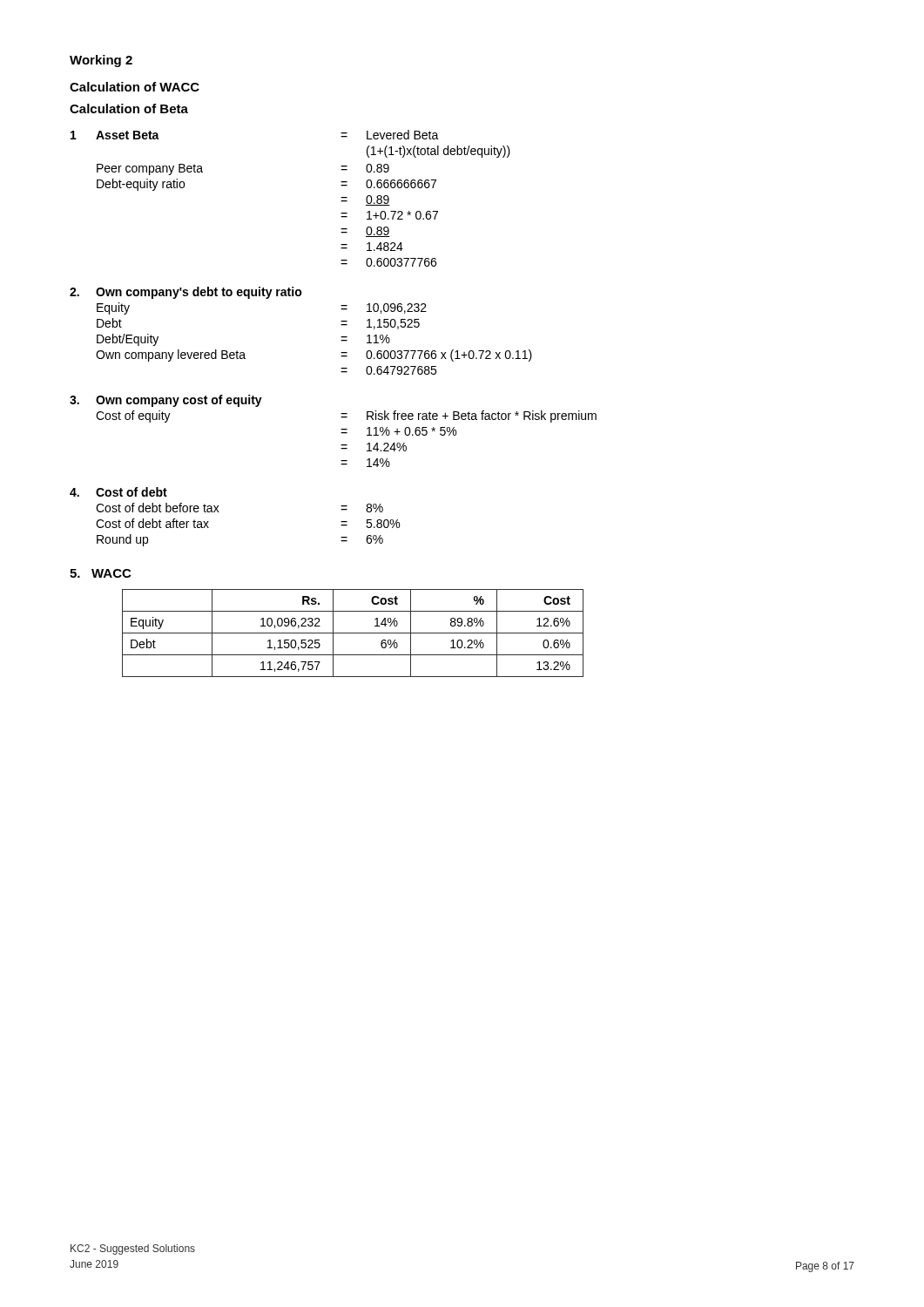Point to the region starting "Cost of debt Cost"
This screenshot has width=924, height=1307.
[x=118, y=492]
